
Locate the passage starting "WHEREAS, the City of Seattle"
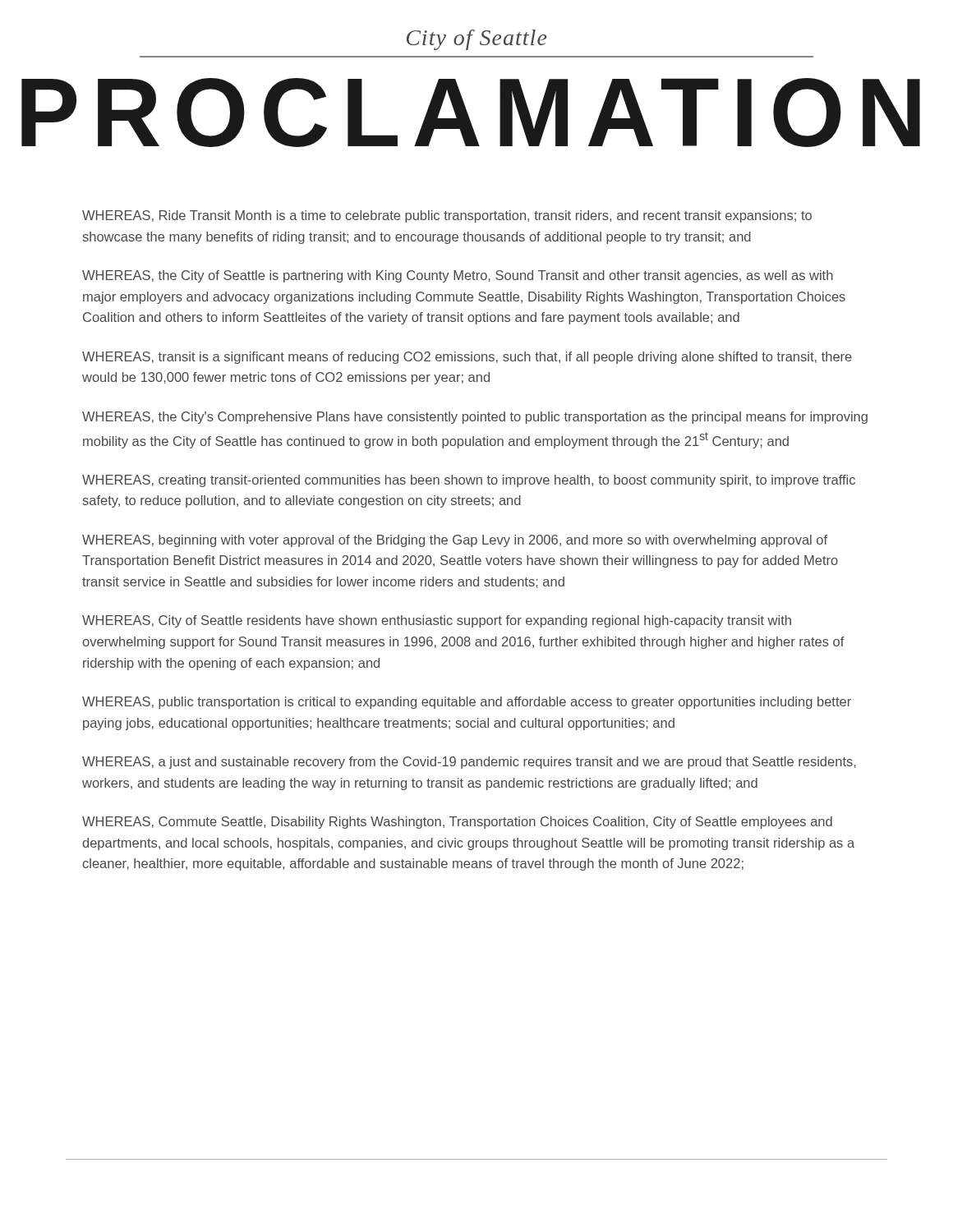(464, 296)
